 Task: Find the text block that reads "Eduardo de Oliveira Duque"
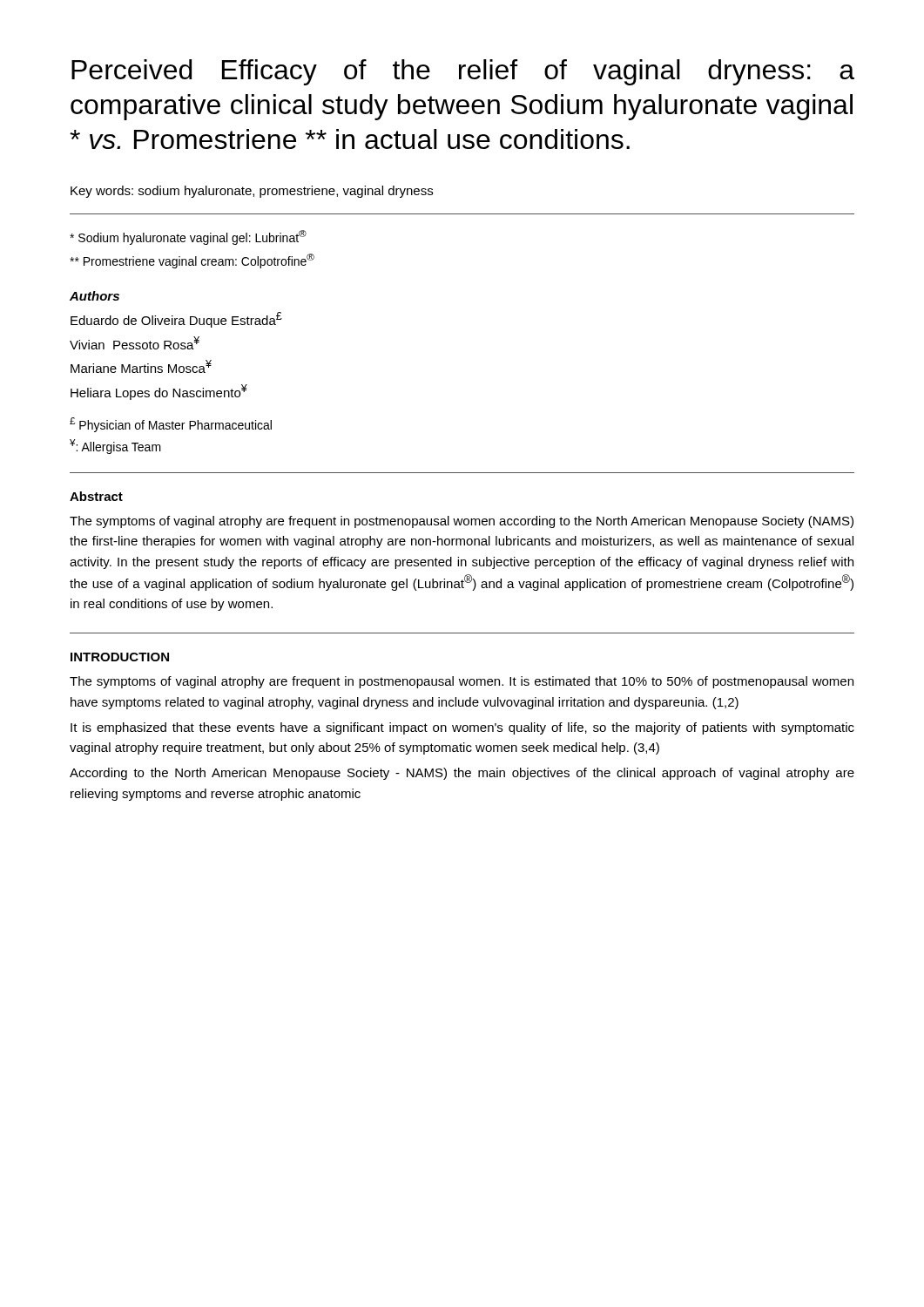tap(176, 355)
